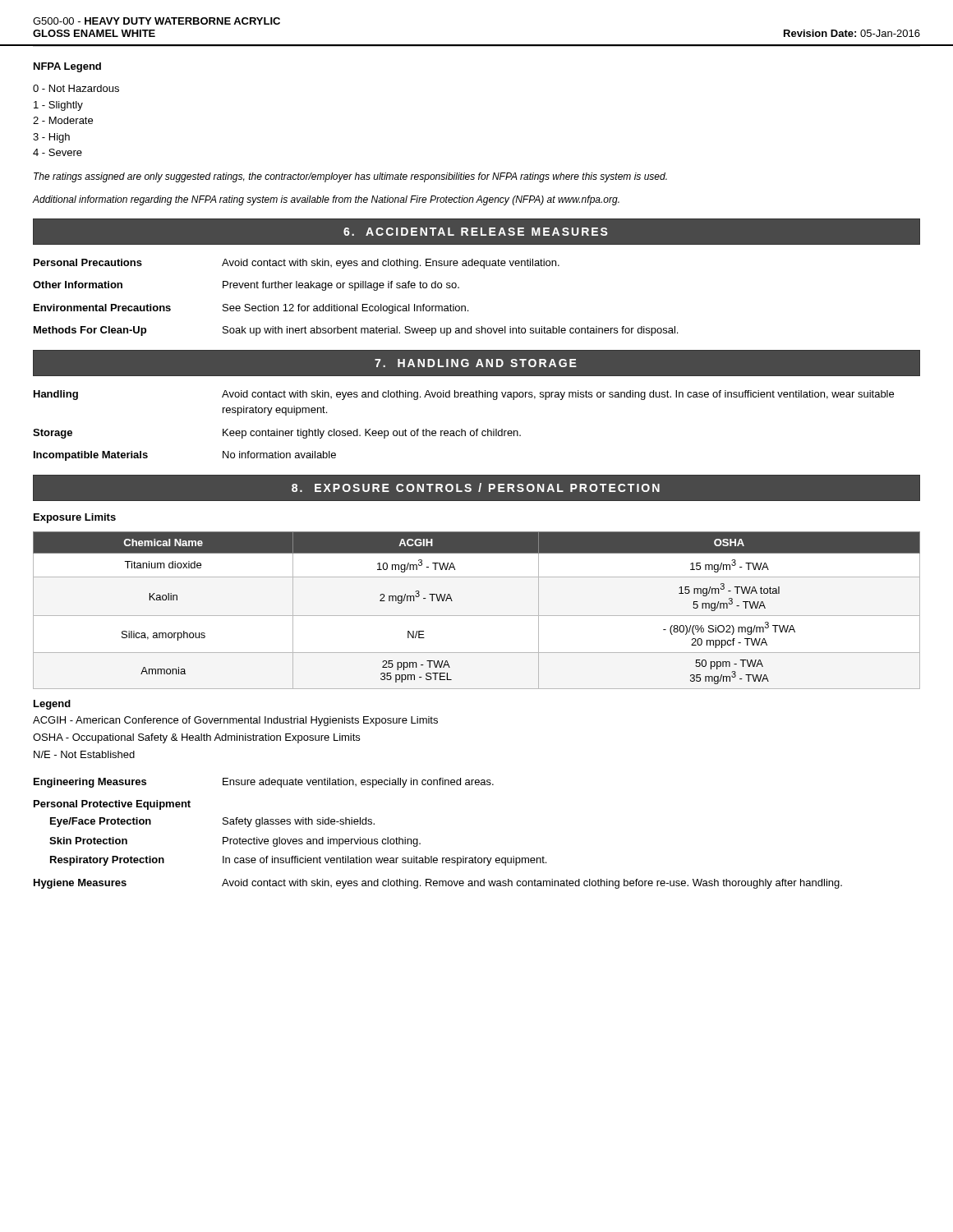Point to the element starting "Personal Protective Equipment Eye/Face Protection Safety"
This screenshot has width=953, height=1232.
point(112,805)
